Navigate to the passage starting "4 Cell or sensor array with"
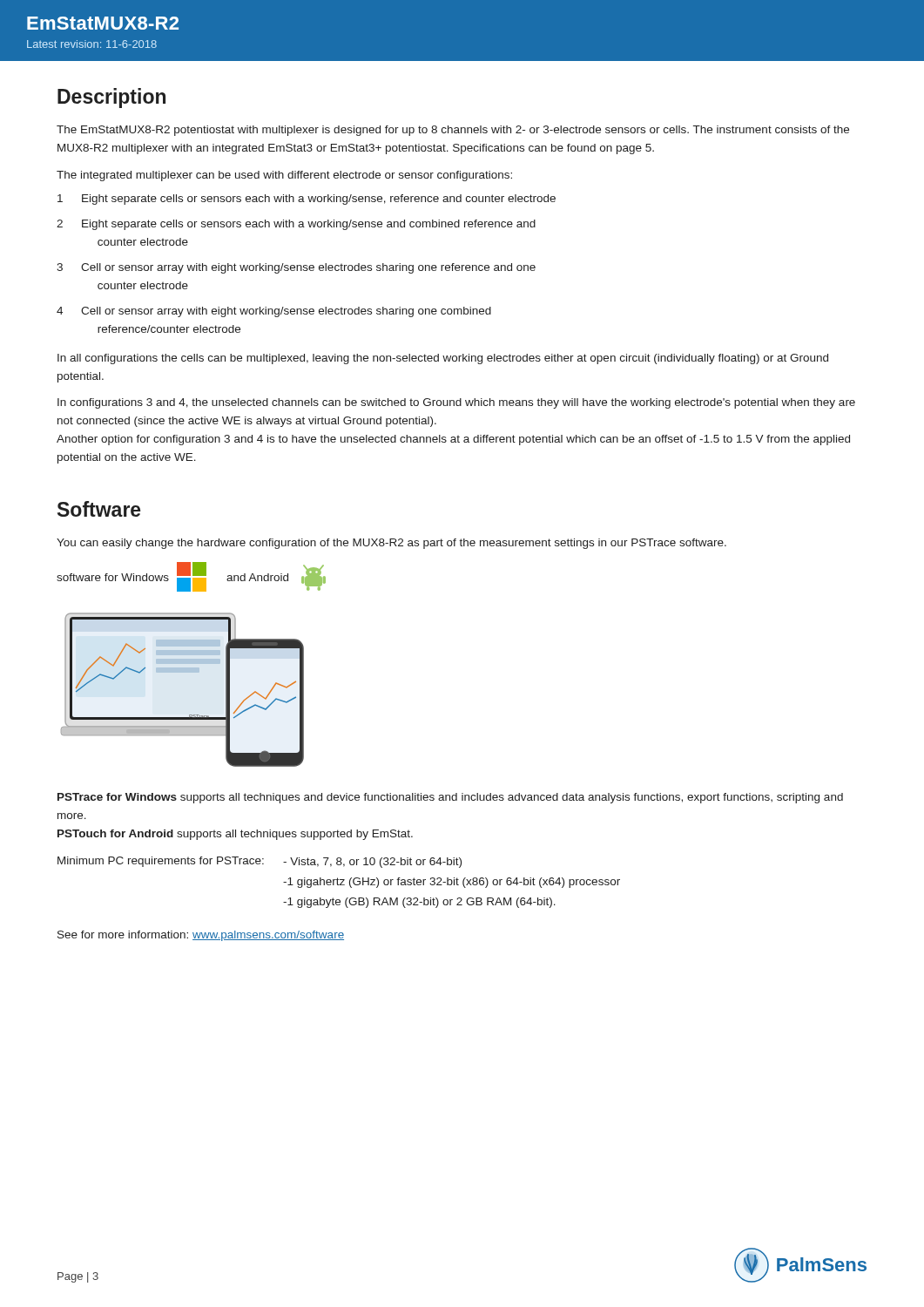 click(x=274, y=320)
